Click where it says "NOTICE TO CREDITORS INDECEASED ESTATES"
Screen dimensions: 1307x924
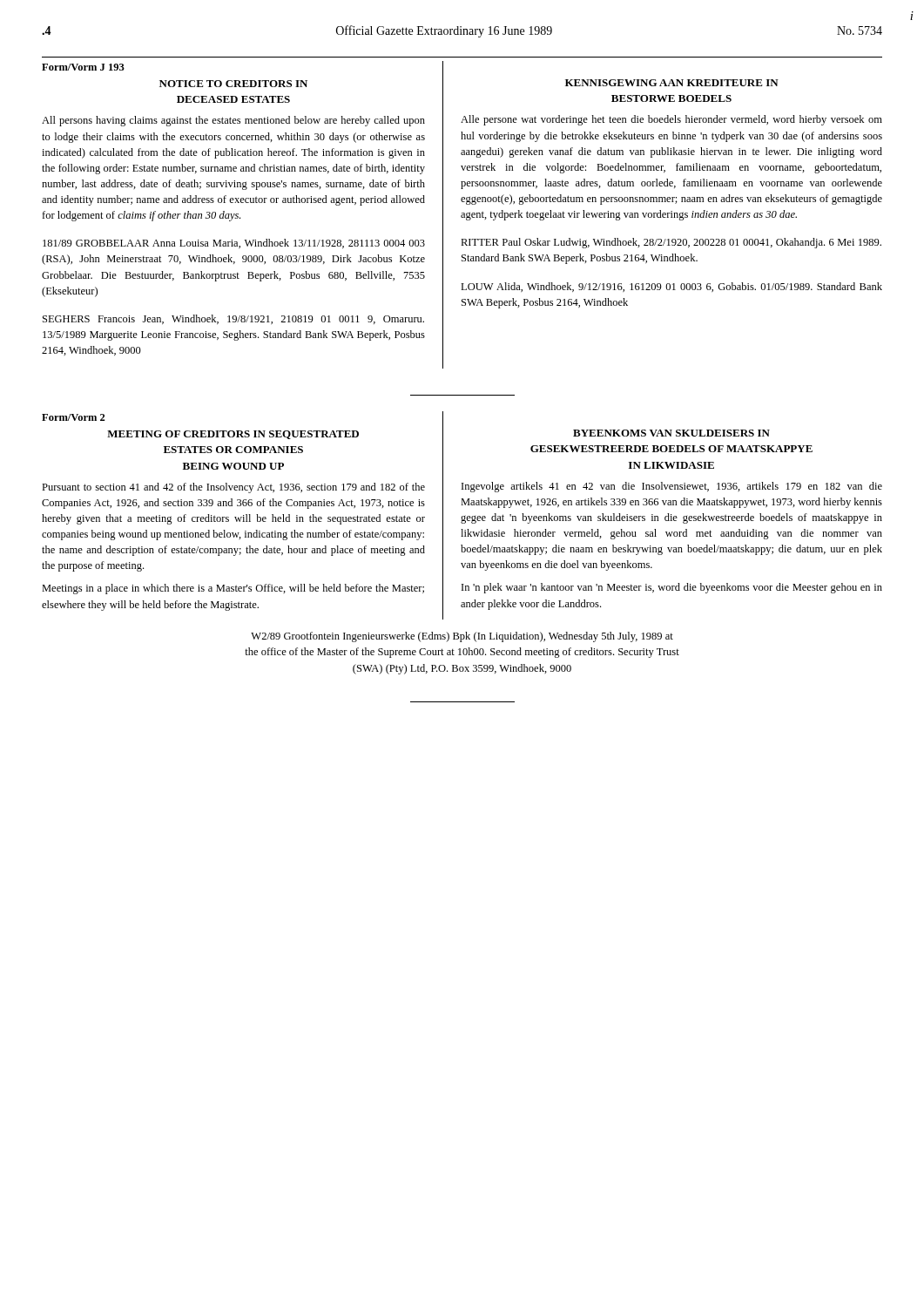233,91
